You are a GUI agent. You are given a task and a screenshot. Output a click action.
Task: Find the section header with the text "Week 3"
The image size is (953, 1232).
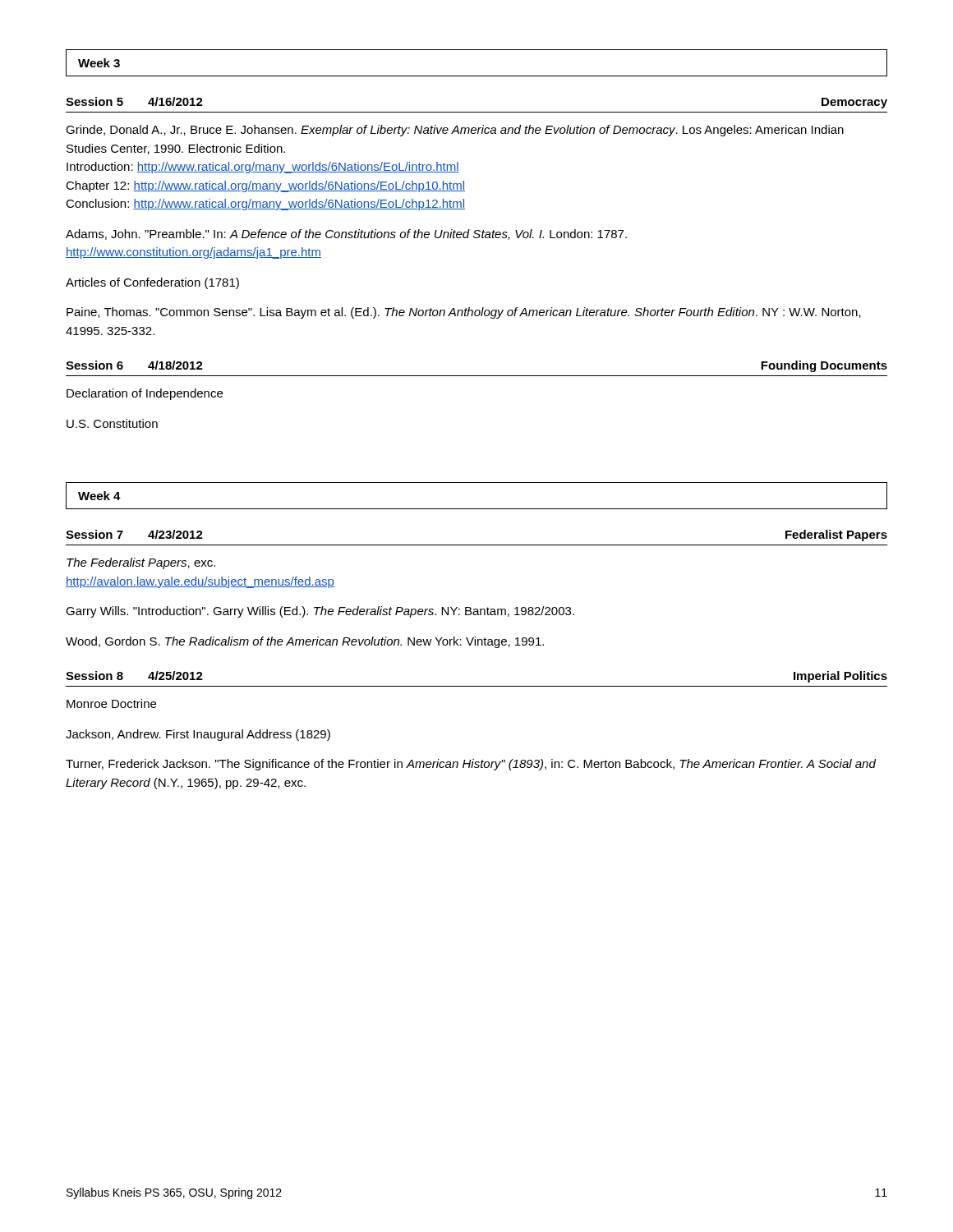pos(99,63)
